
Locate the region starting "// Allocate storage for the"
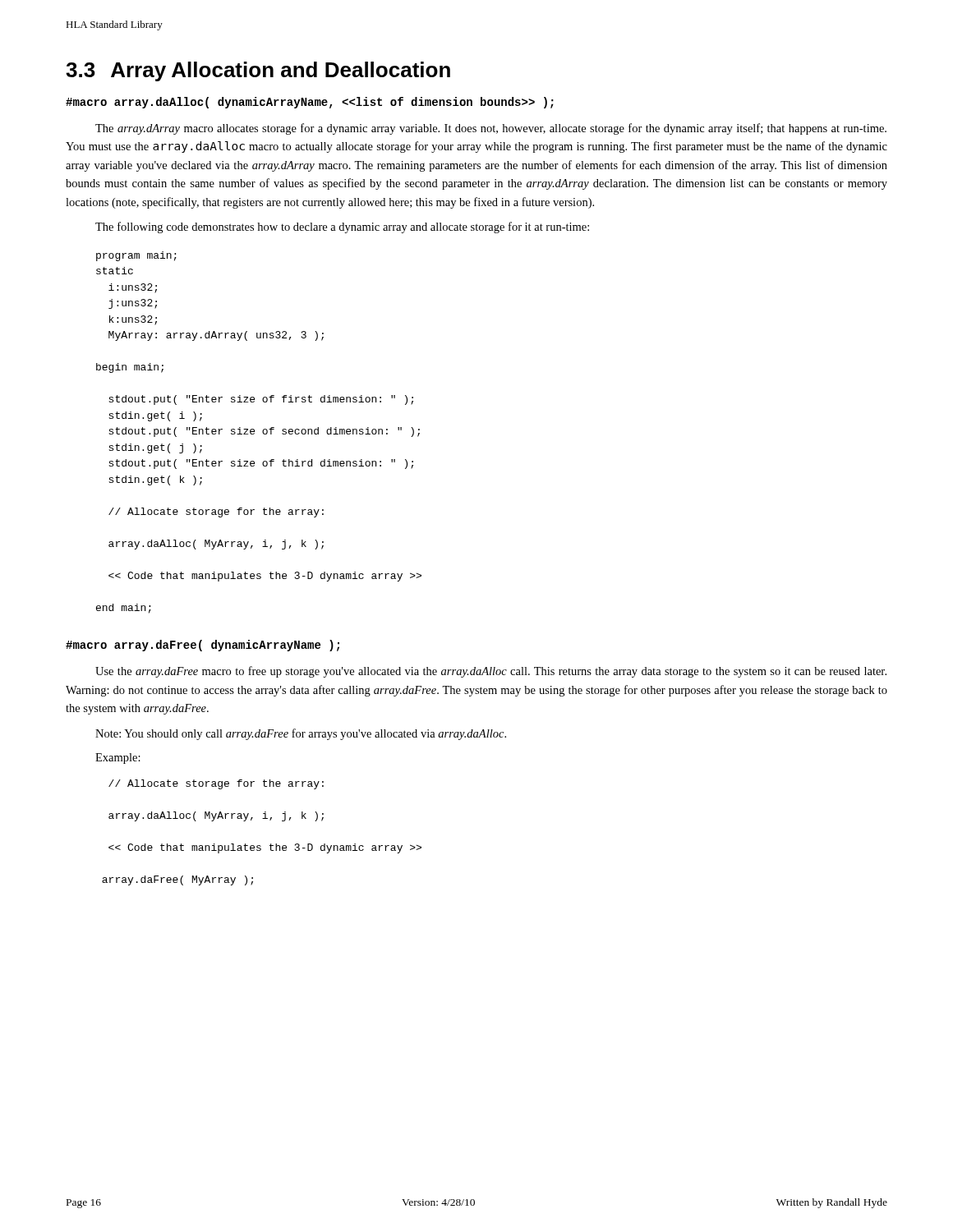click(x=216, y=784)
